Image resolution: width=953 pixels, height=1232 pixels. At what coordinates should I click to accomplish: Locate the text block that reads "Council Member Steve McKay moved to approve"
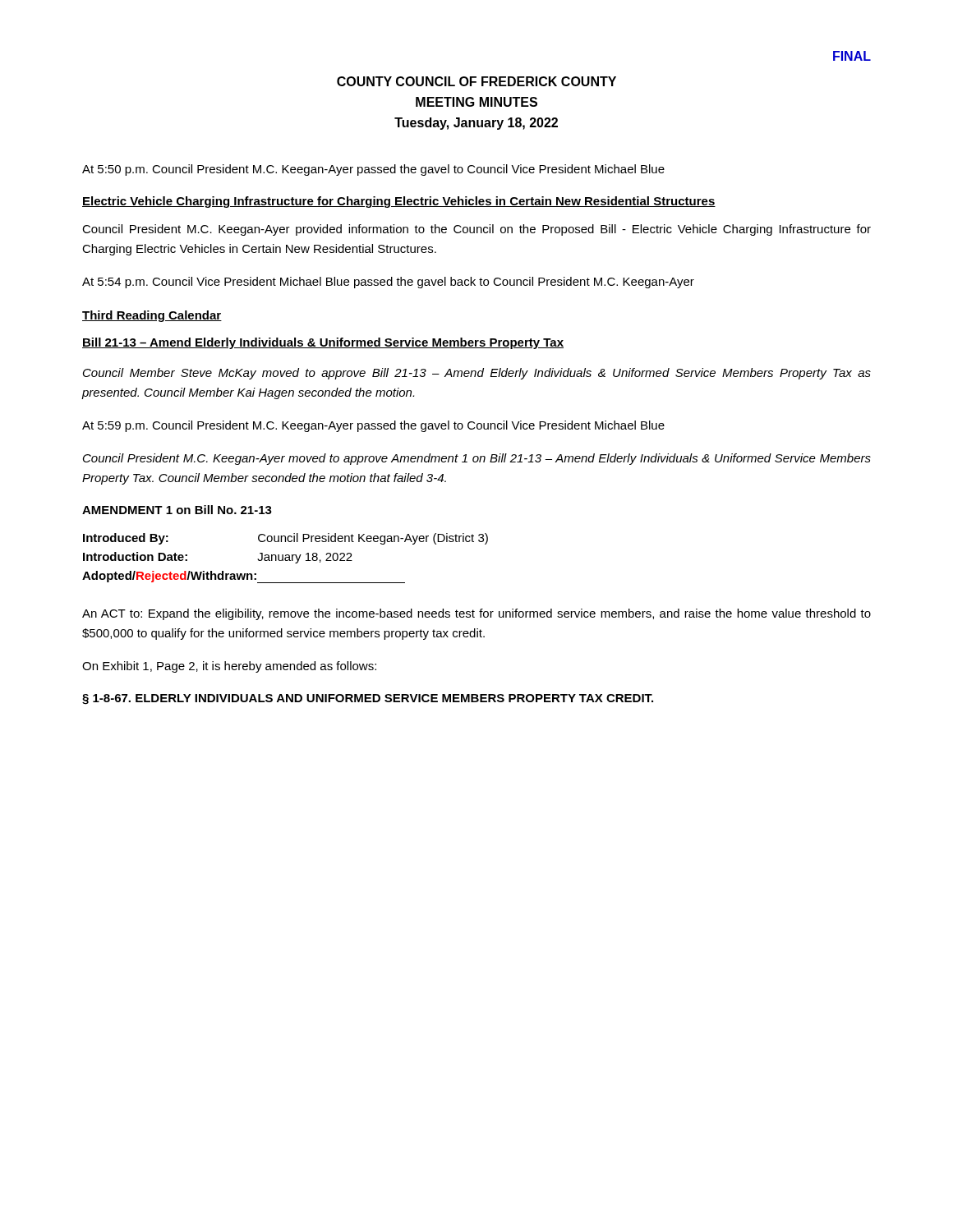coord(476,383)
